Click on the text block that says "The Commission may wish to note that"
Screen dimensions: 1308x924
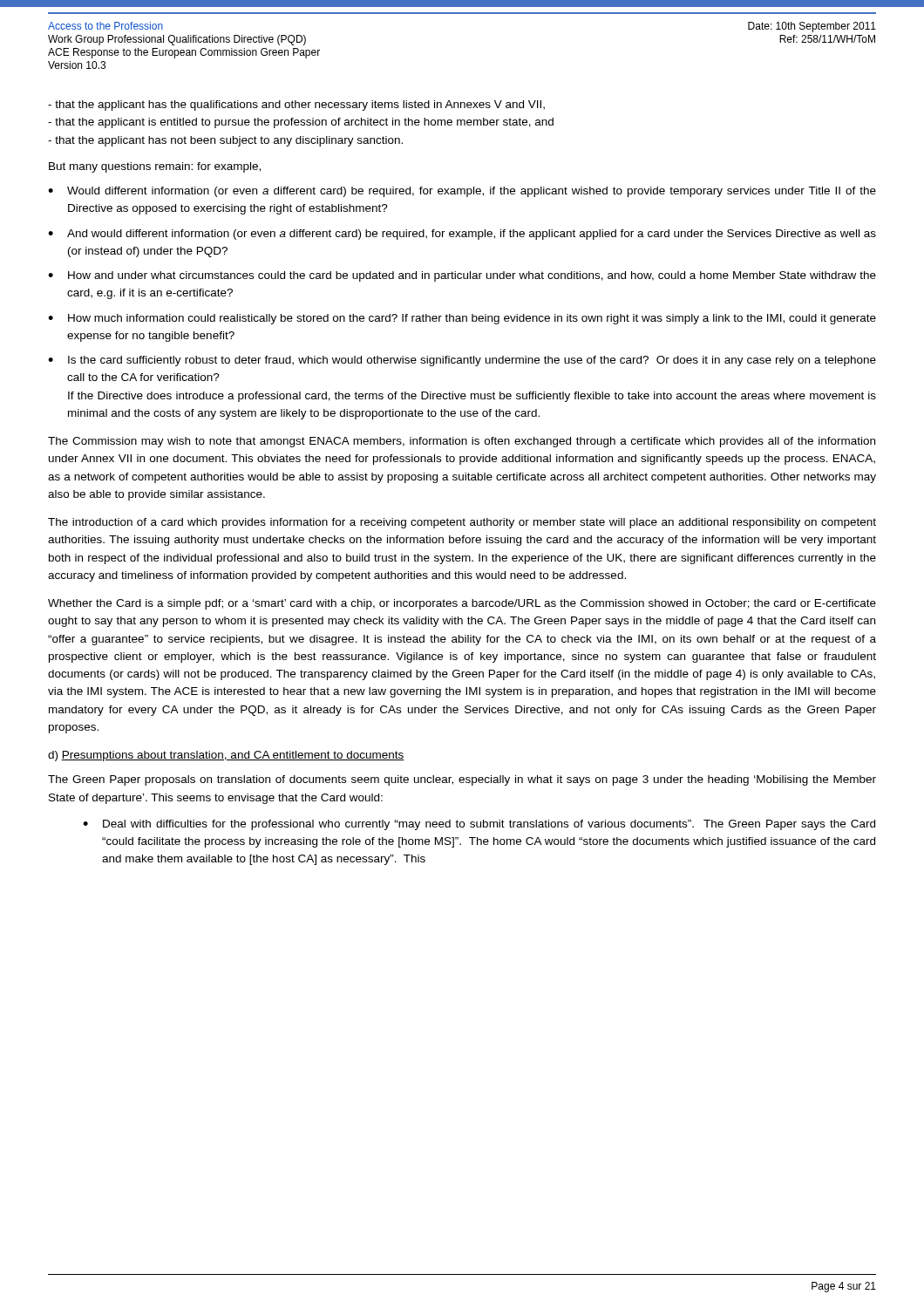pyautogui.click(x=462, y=467)
